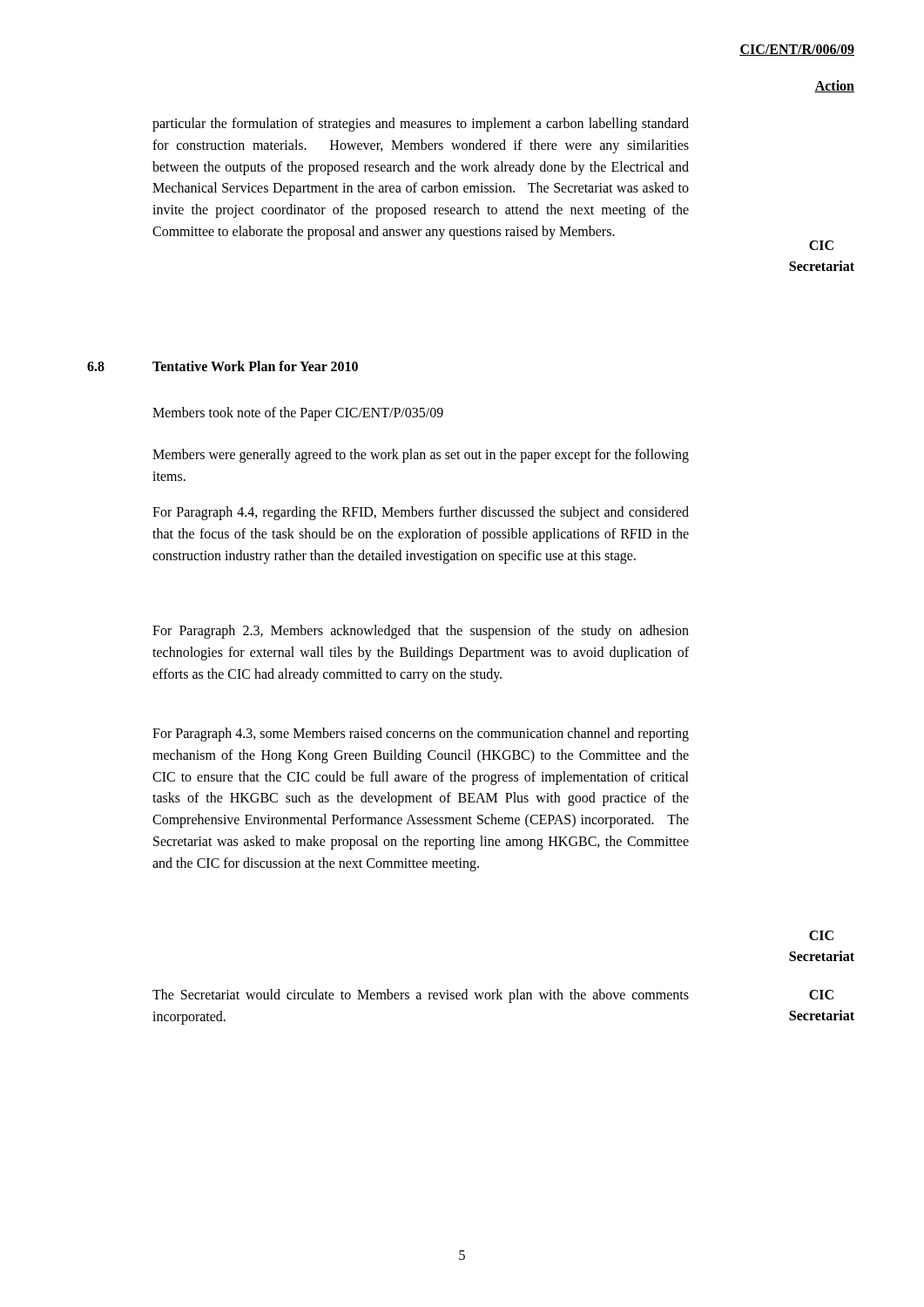The width and height of the screenshot is (924, 1307).
Task: Locate the passage starting "Members took note of the Paper"
Action: pyautogui.click(x=298, y=413)
